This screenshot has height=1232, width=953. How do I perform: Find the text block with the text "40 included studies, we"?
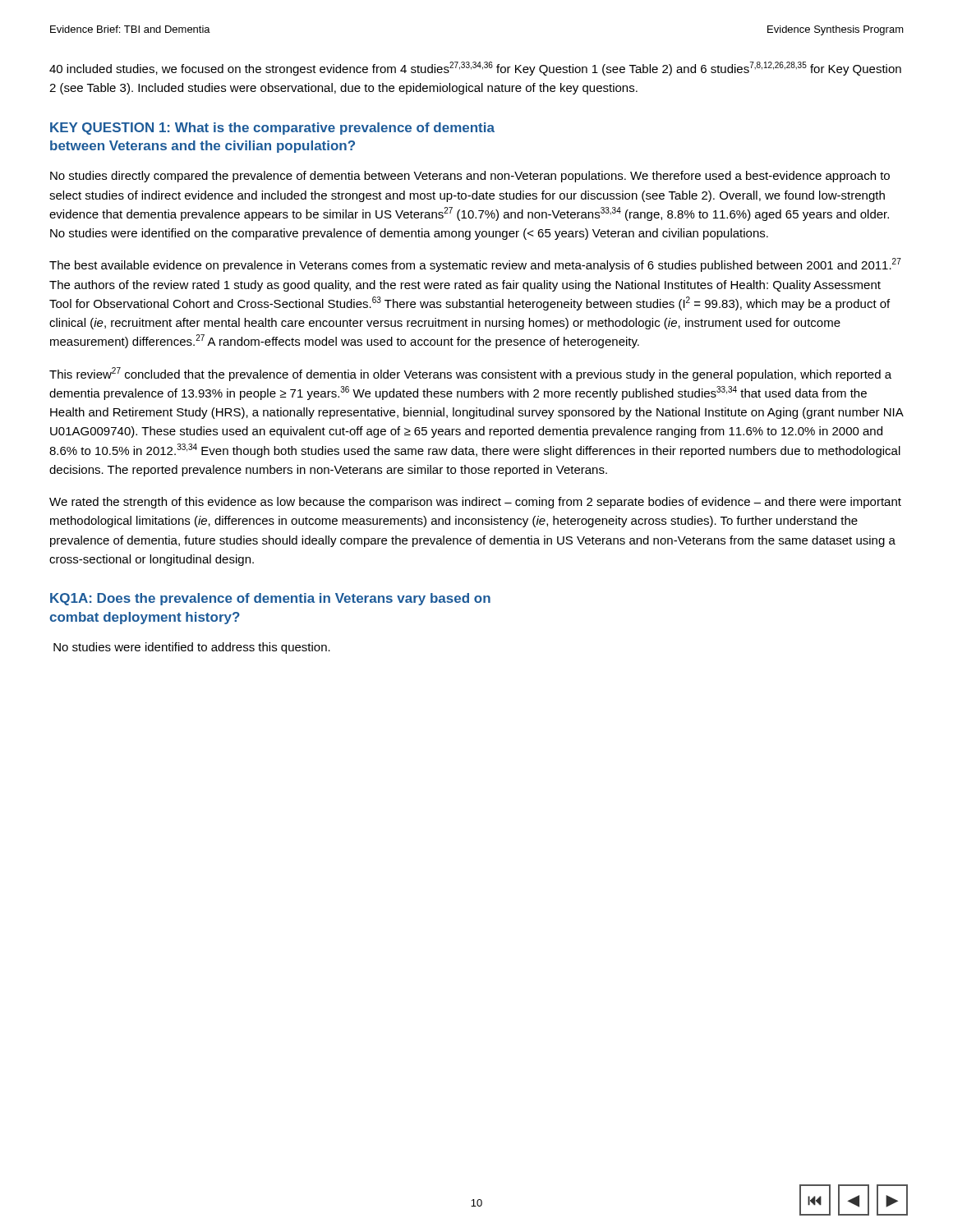pos(475,78)
